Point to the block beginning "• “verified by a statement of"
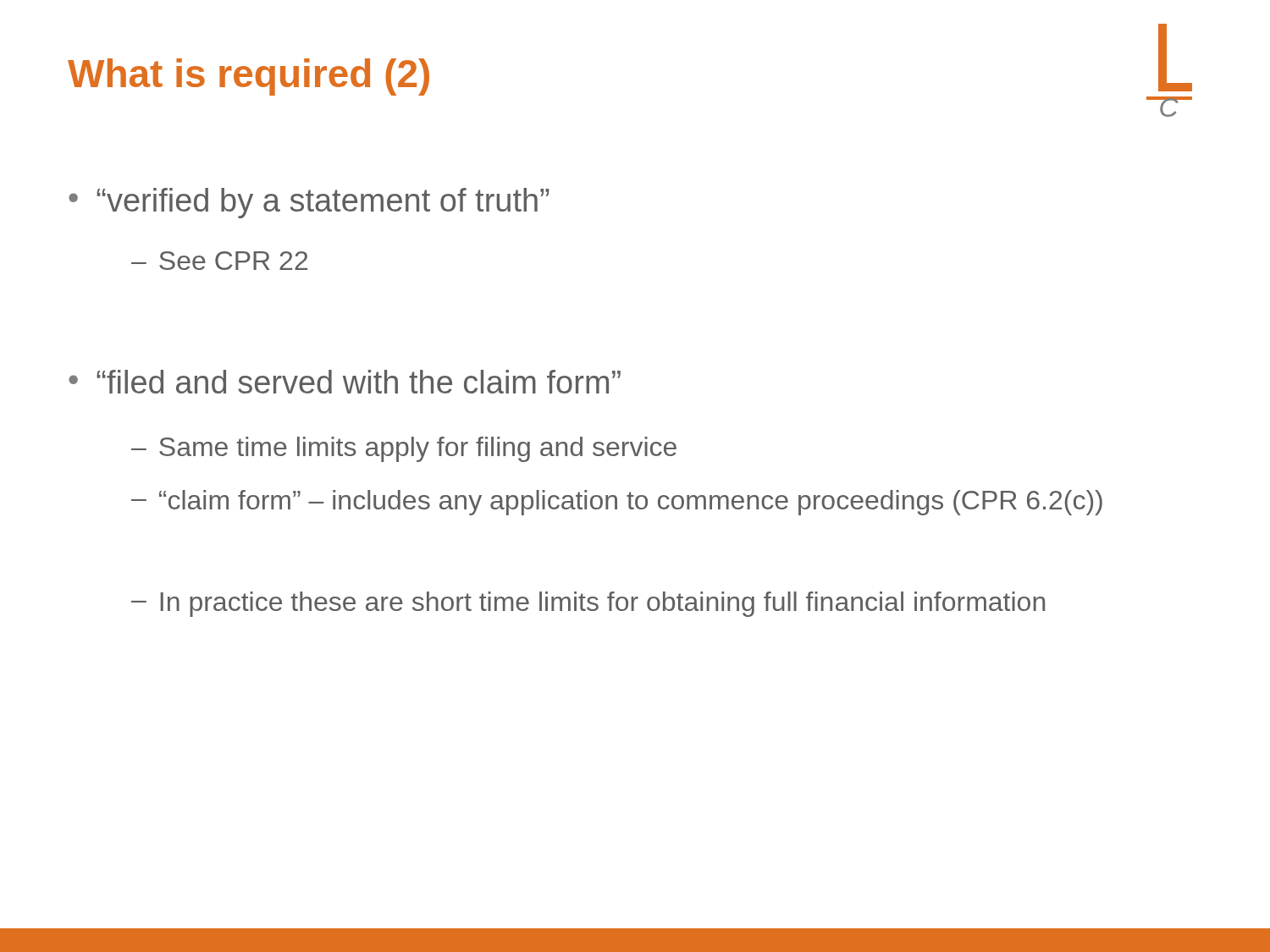Screen dimensions: 952x1270 309,201
